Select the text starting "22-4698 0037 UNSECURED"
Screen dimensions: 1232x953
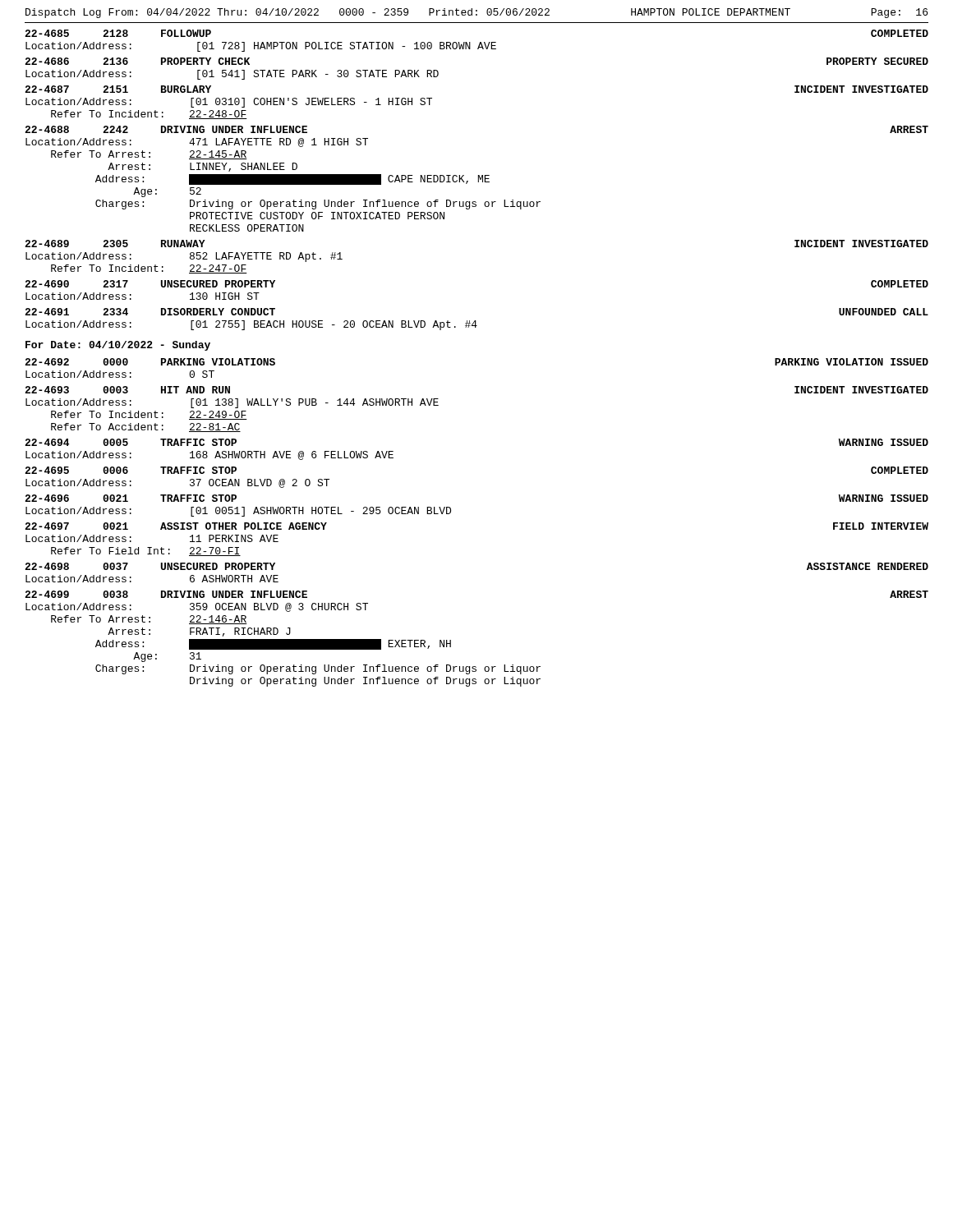(46, 566)
